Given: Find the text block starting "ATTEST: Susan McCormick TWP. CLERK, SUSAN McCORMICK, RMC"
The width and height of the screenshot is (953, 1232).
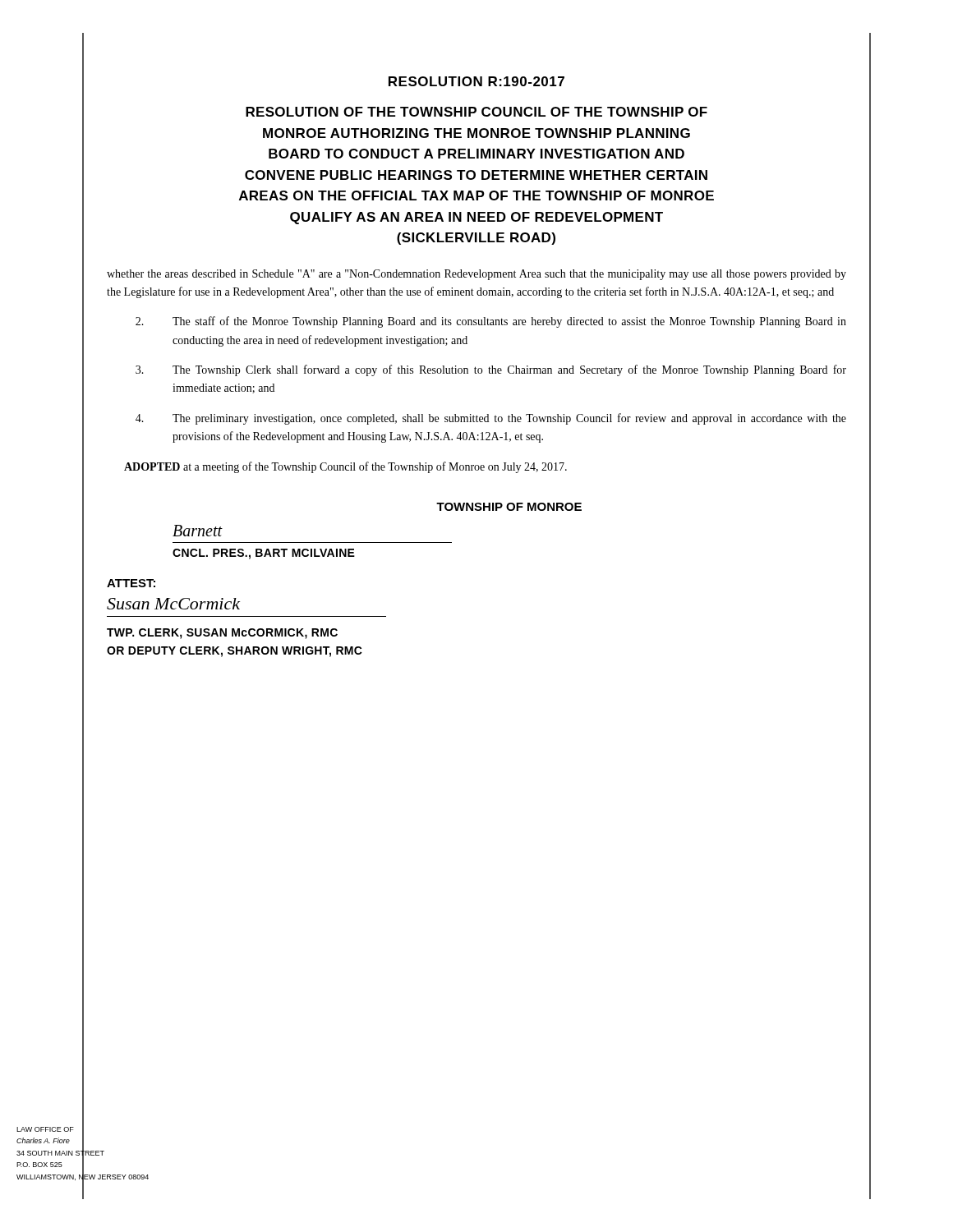Looking at the screenshot, I should (x=131, y=583).
